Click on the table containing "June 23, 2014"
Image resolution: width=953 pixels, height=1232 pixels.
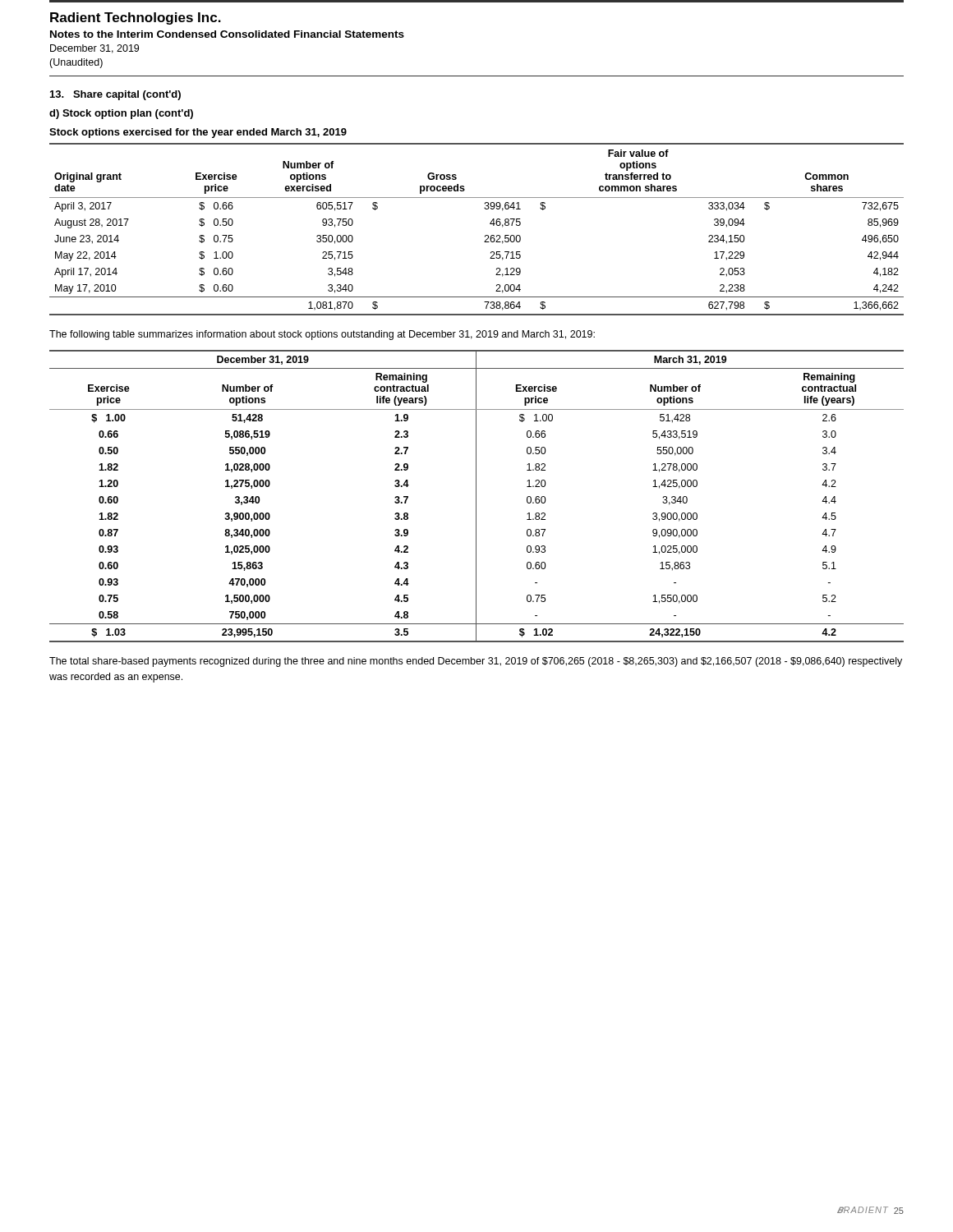(x=476, y=229)
